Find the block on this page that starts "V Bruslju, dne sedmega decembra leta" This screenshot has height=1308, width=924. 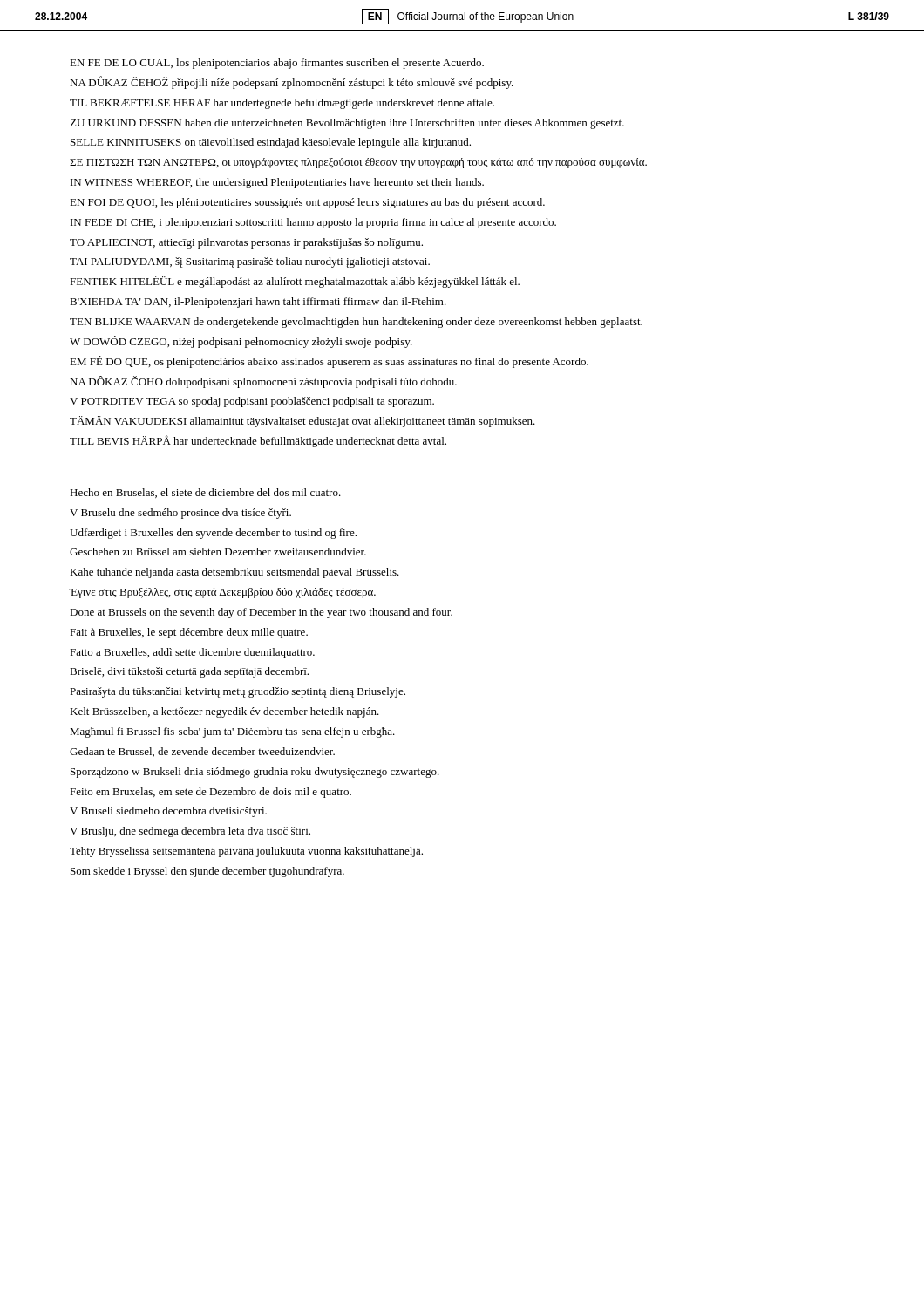(x=190, y=831)
